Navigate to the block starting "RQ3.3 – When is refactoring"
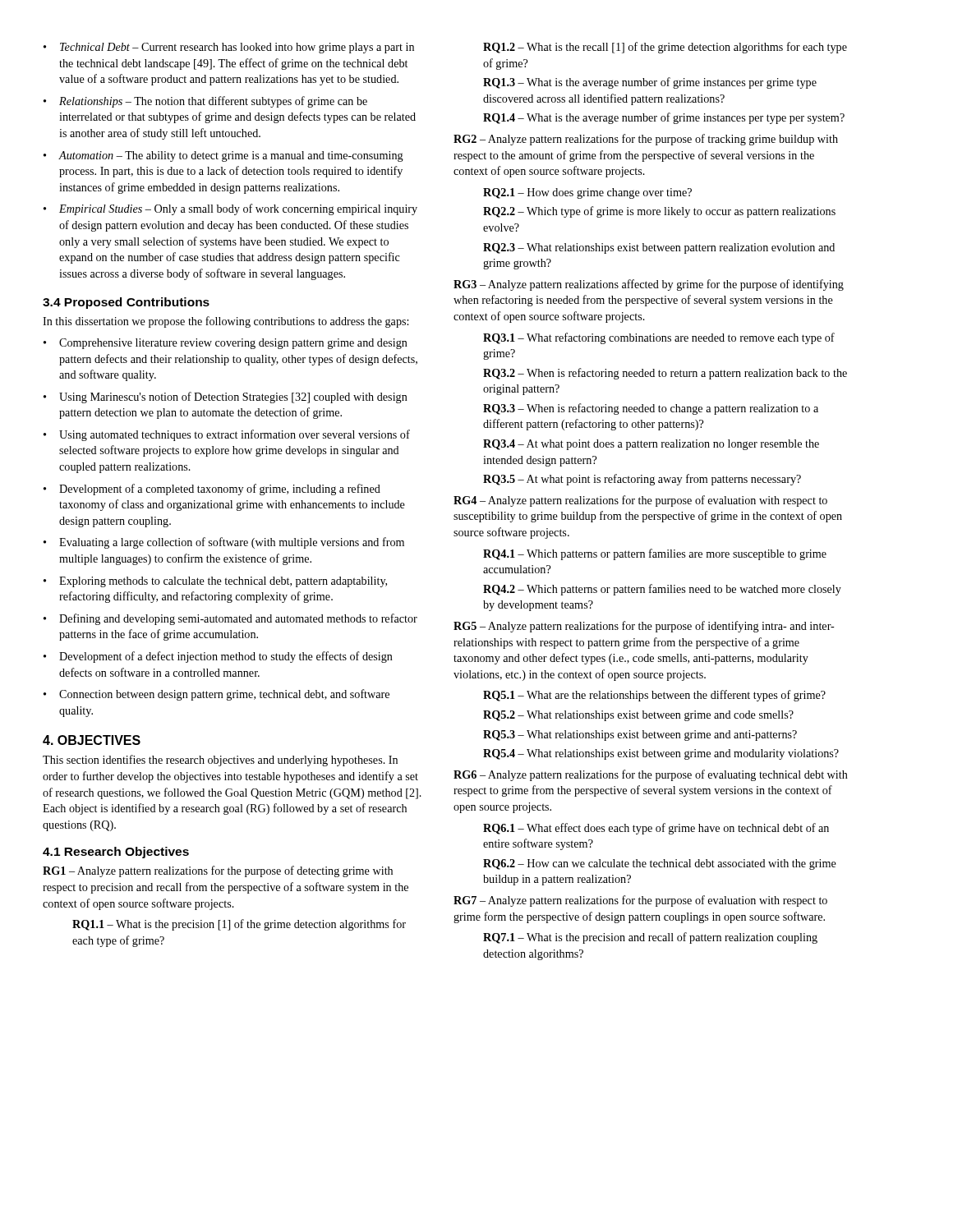Viewport: 953px width, 1232px height. (x=651, y=416)
